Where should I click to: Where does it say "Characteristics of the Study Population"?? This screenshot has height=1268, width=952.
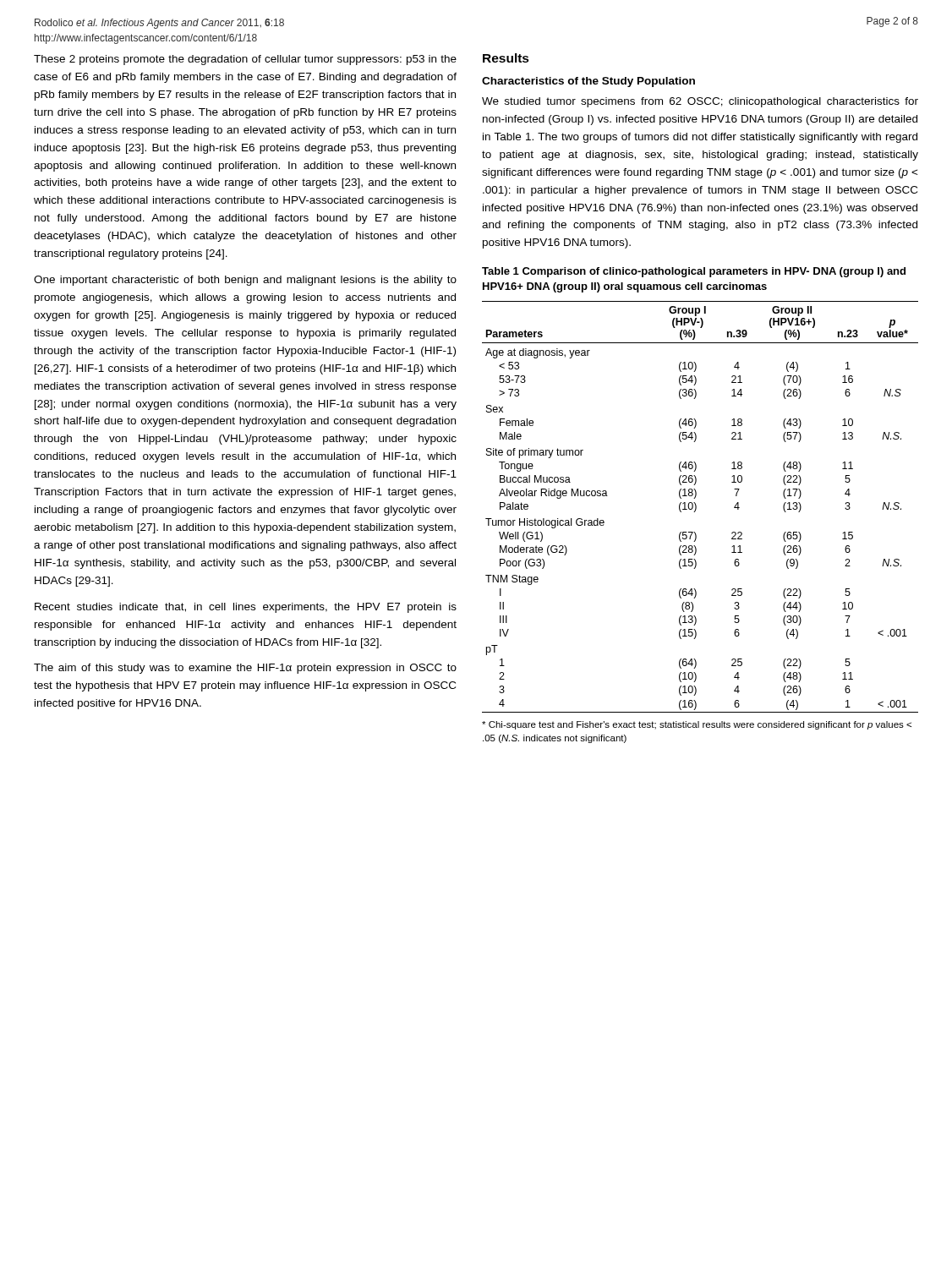589,81
